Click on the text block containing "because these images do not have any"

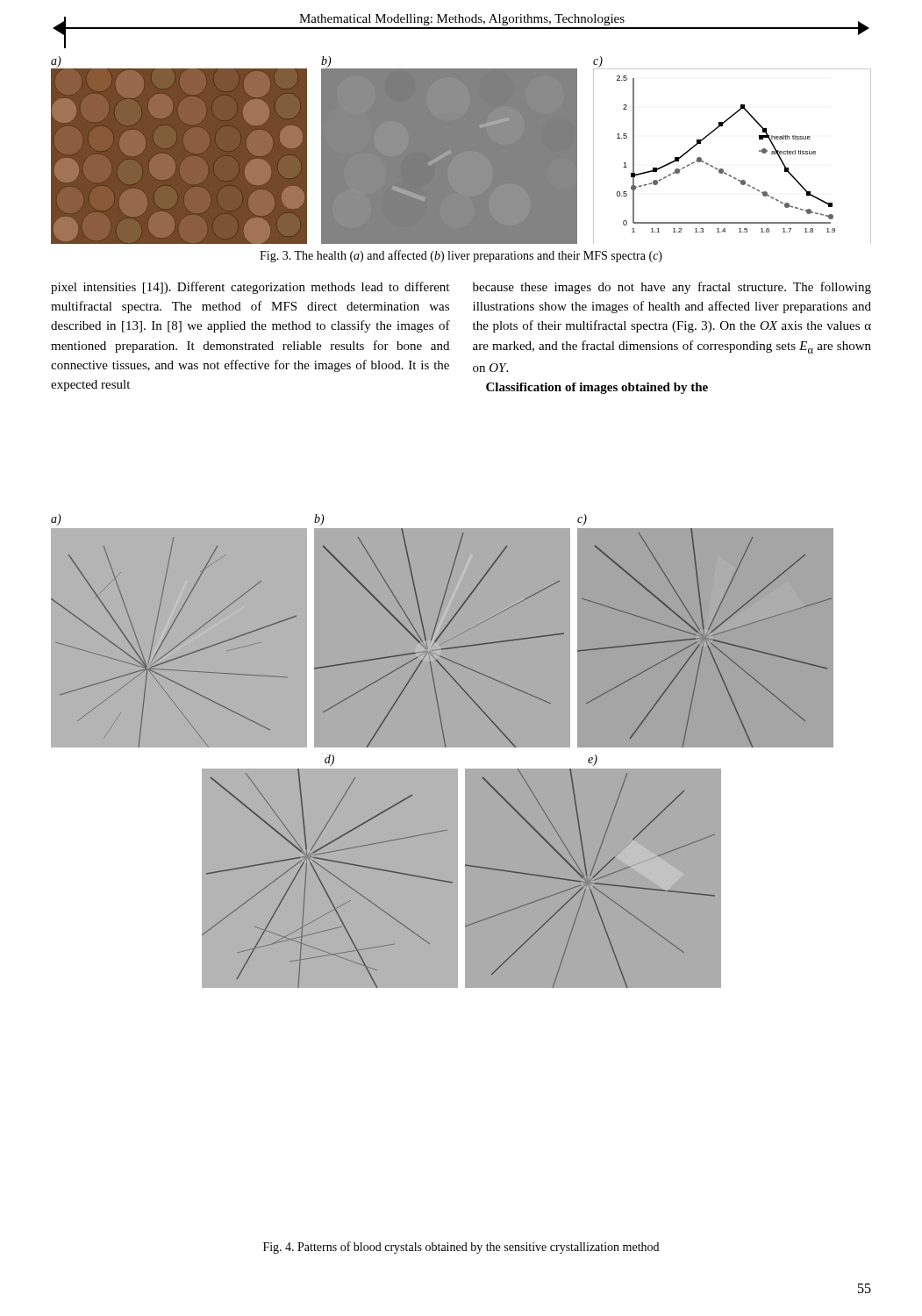[x=672, y=337]
